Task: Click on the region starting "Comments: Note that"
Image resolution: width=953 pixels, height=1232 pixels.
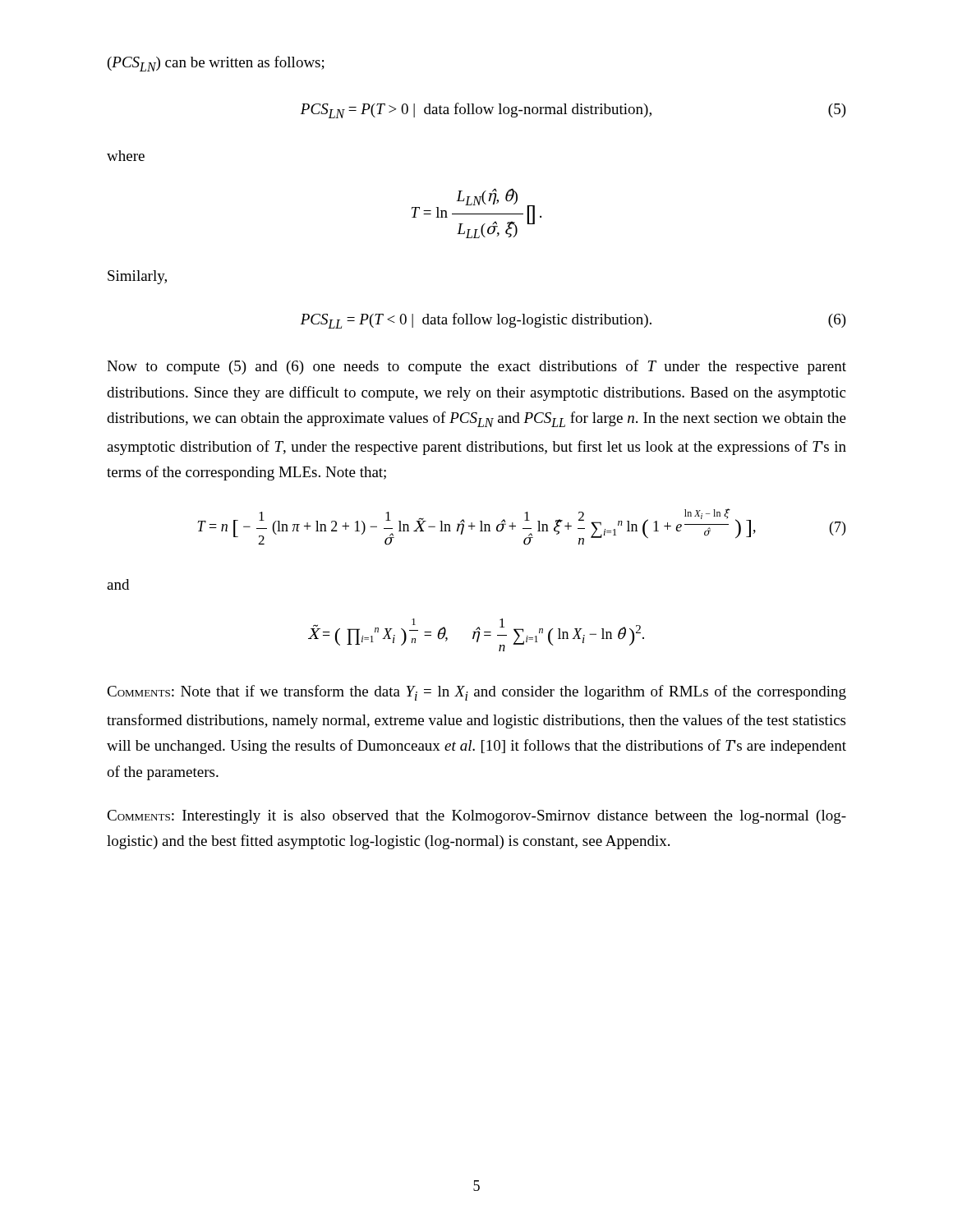Action: pos(476,731)
